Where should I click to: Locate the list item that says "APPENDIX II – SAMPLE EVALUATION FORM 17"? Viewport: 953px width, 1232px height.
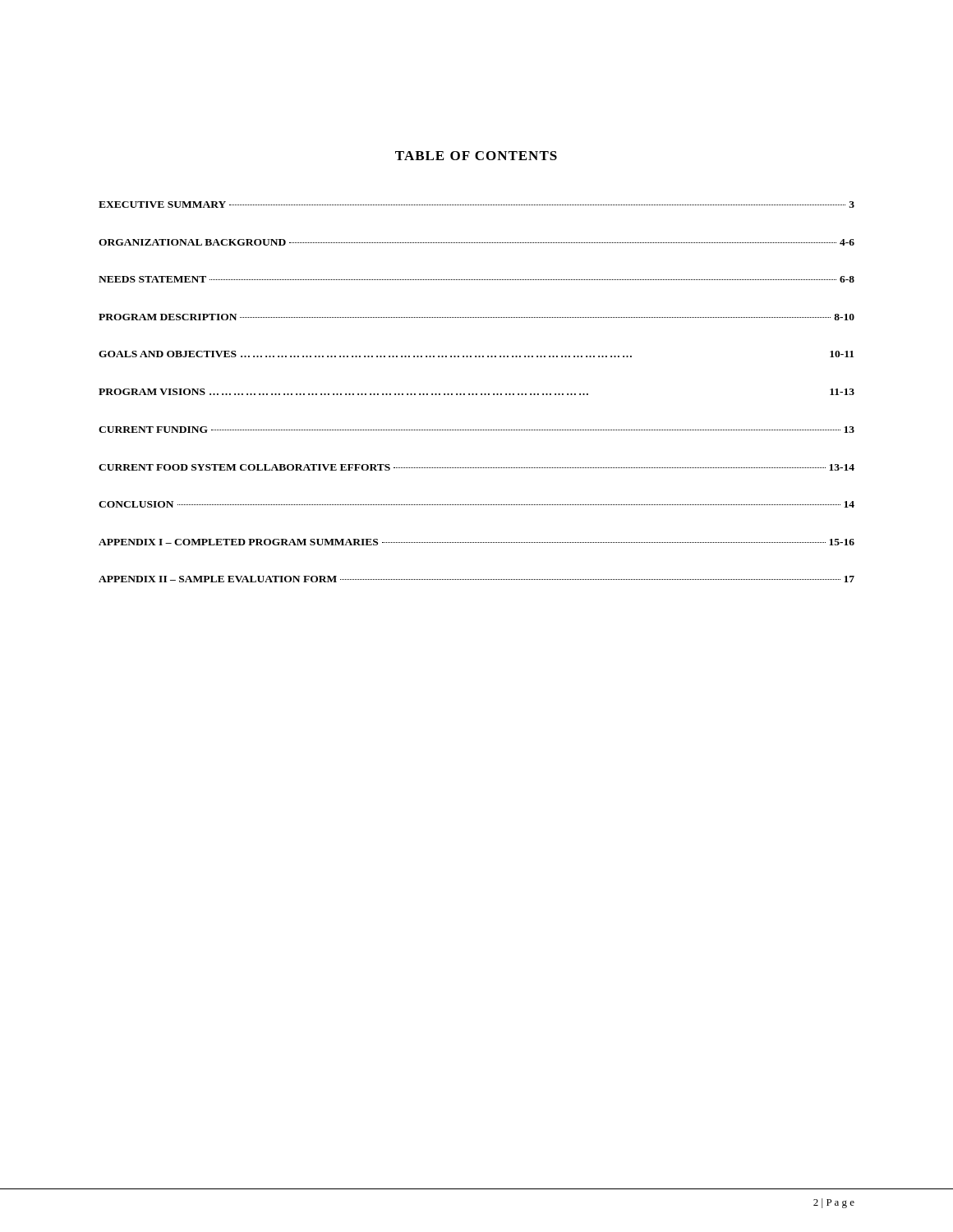click(476, 579)
